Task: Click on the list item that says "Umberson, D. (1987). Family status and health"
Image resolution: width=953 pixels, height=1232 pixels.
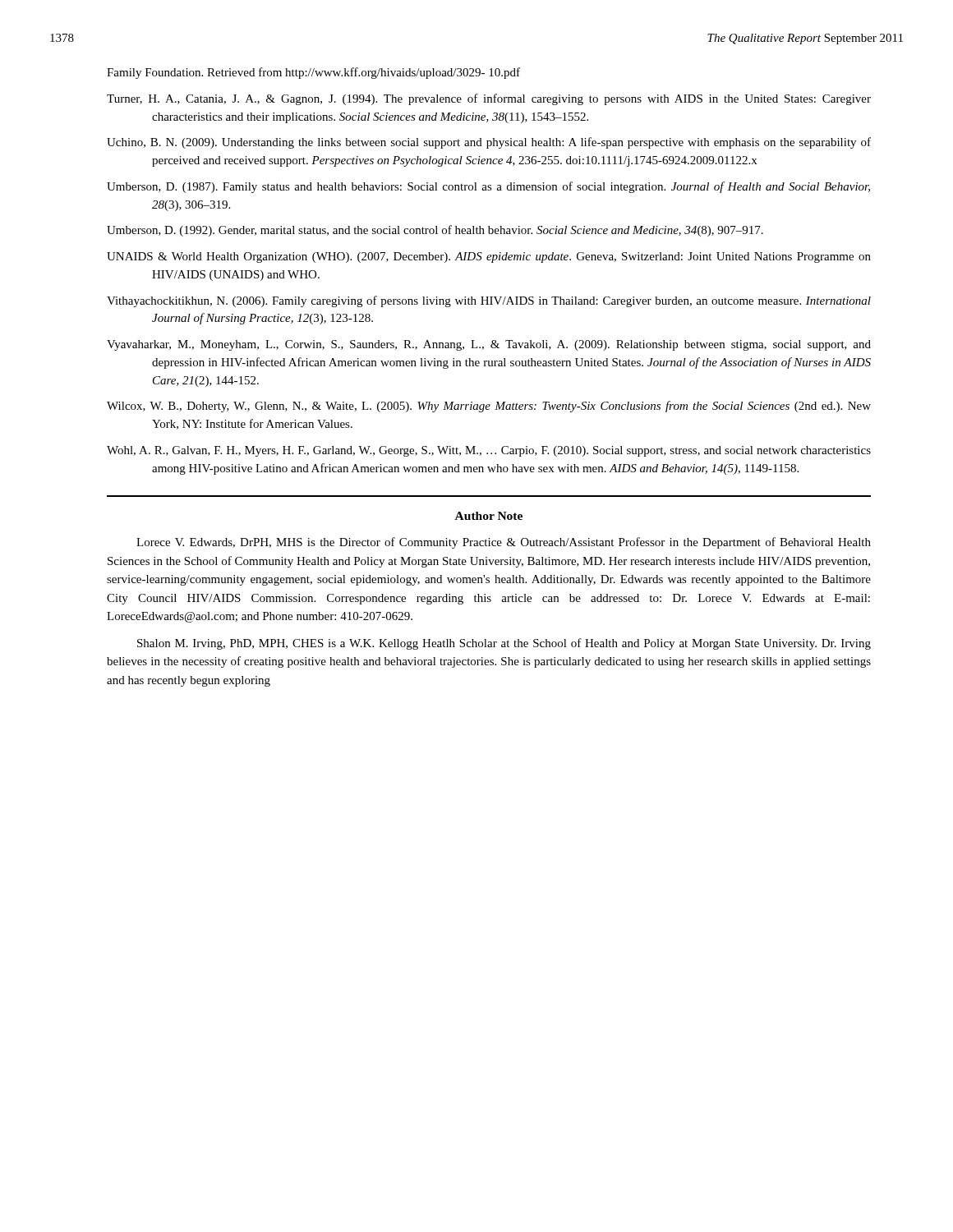Action: click(x=489, y=195)
